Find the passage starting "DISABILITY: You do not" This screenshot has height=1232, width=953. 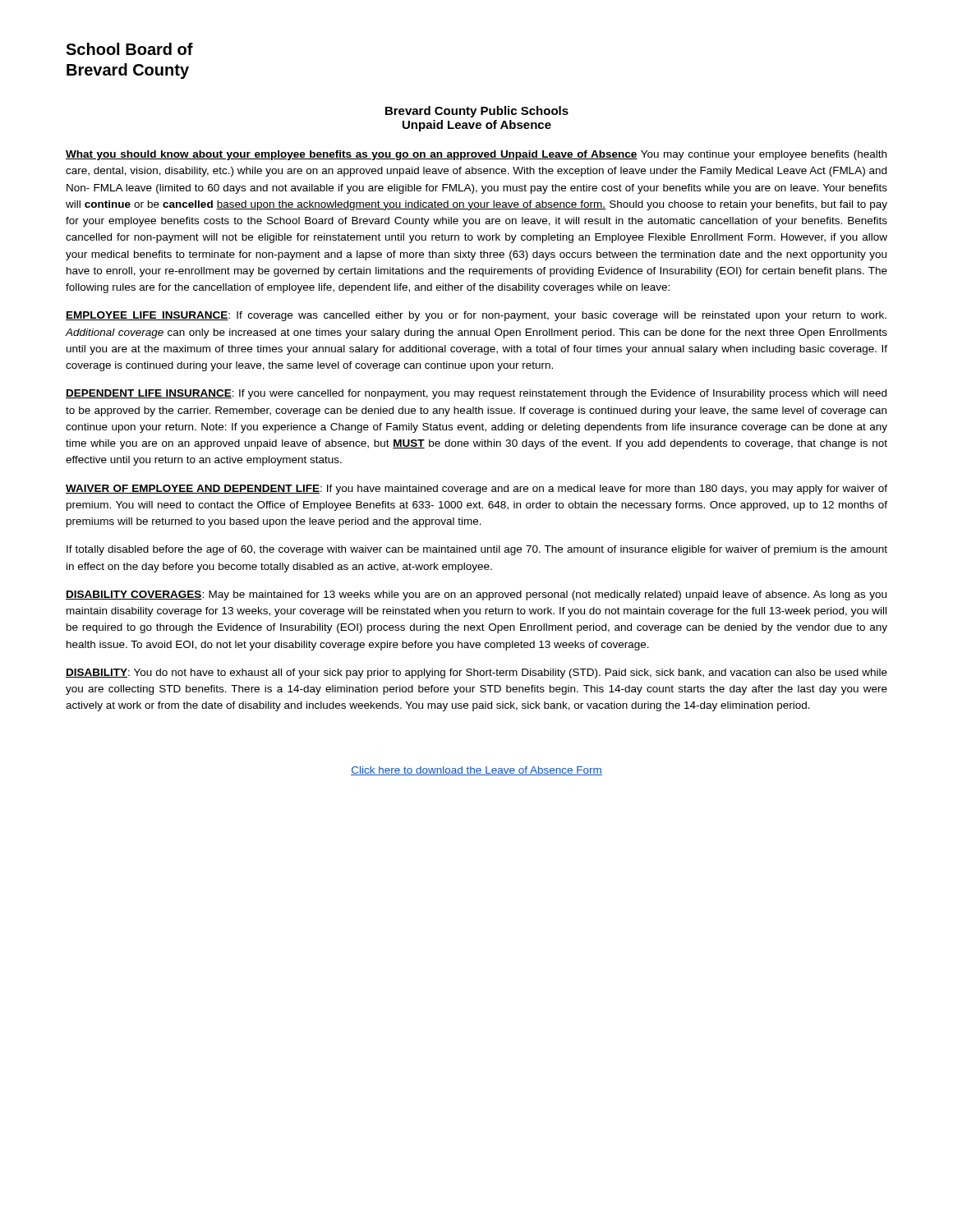coord(476,689)
